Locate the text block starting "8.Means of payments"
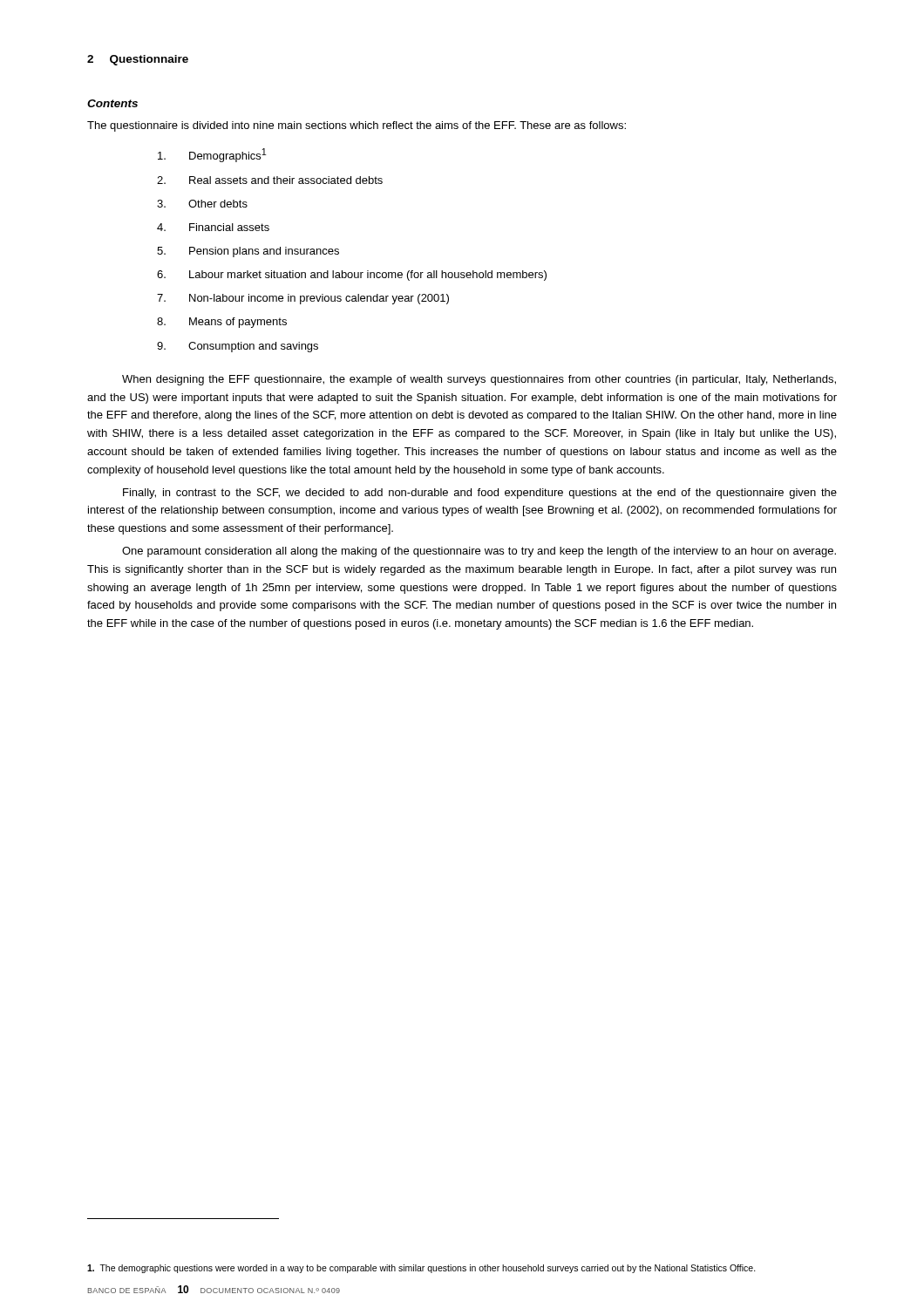Viewport: 924px width, 1308px height. [x=222, y=322]
